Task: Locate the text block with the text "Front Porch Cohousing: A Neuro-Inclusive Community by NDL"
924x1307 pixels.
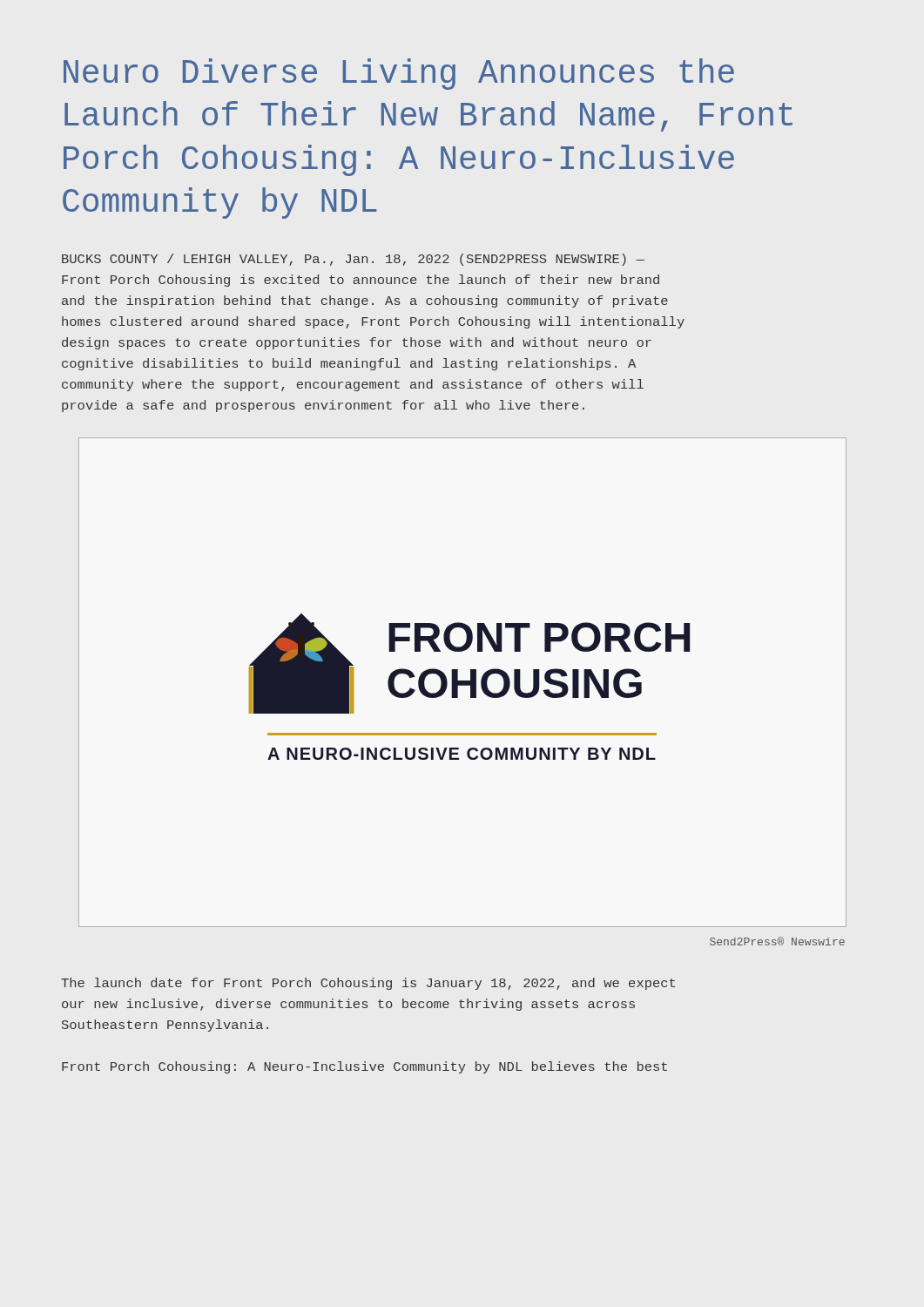Action: pyautogui.click(x=365, y=1067)
